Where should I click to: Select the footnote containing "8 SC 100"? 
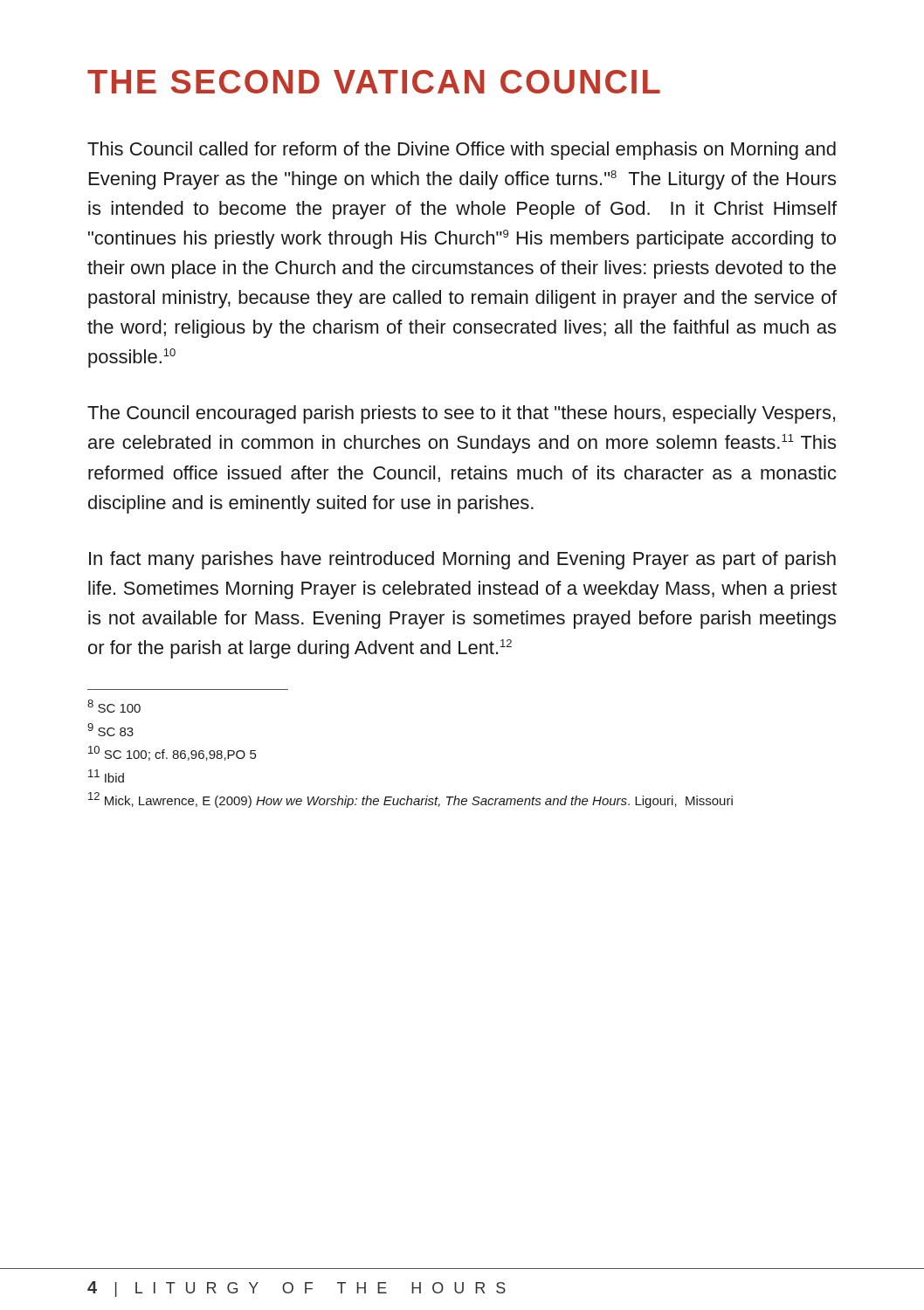pos(114,707)
